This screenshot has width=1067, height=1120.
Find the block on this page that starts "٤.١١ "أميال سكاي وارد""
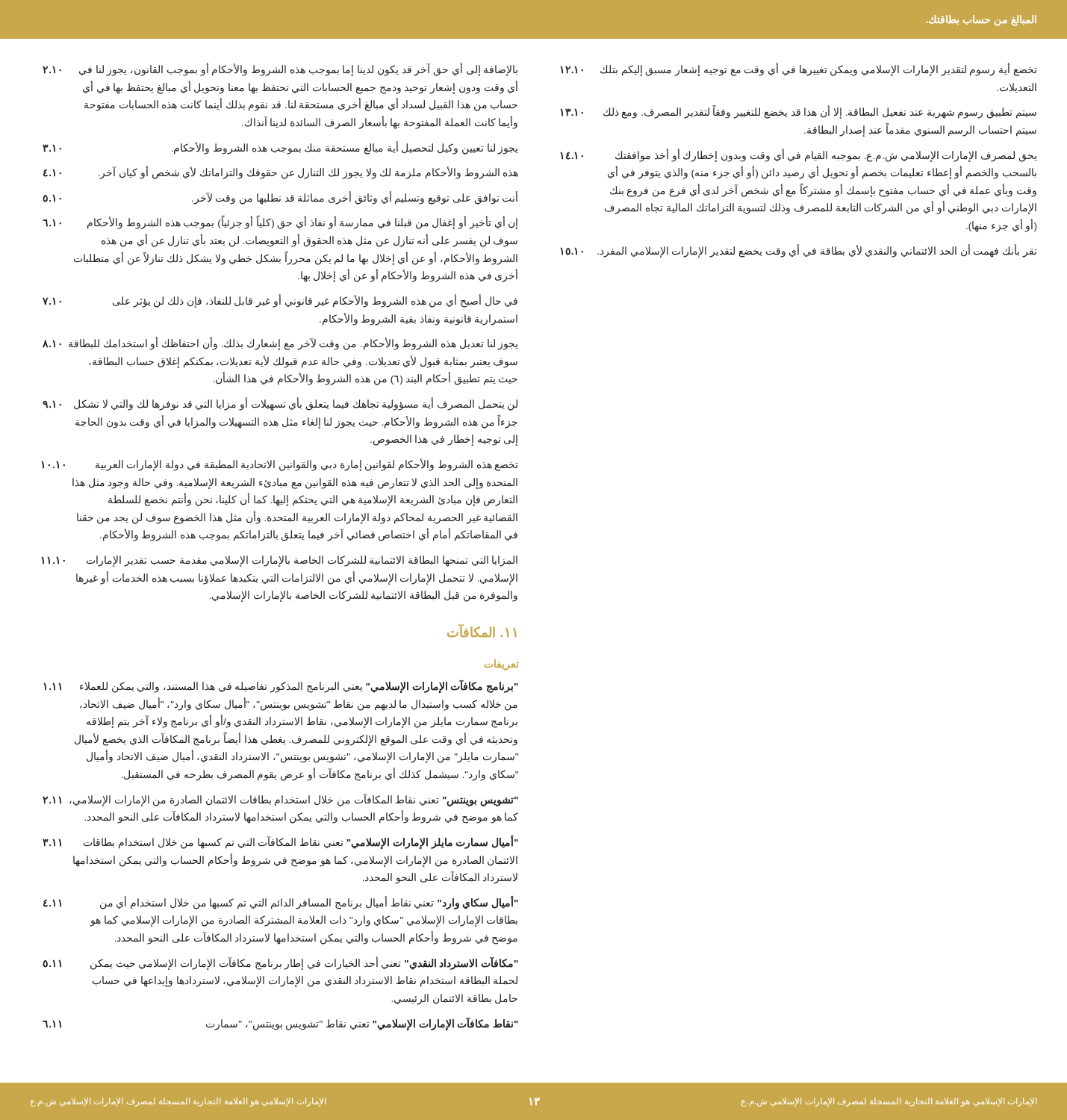pyautogui.click(x=274, y=921)
